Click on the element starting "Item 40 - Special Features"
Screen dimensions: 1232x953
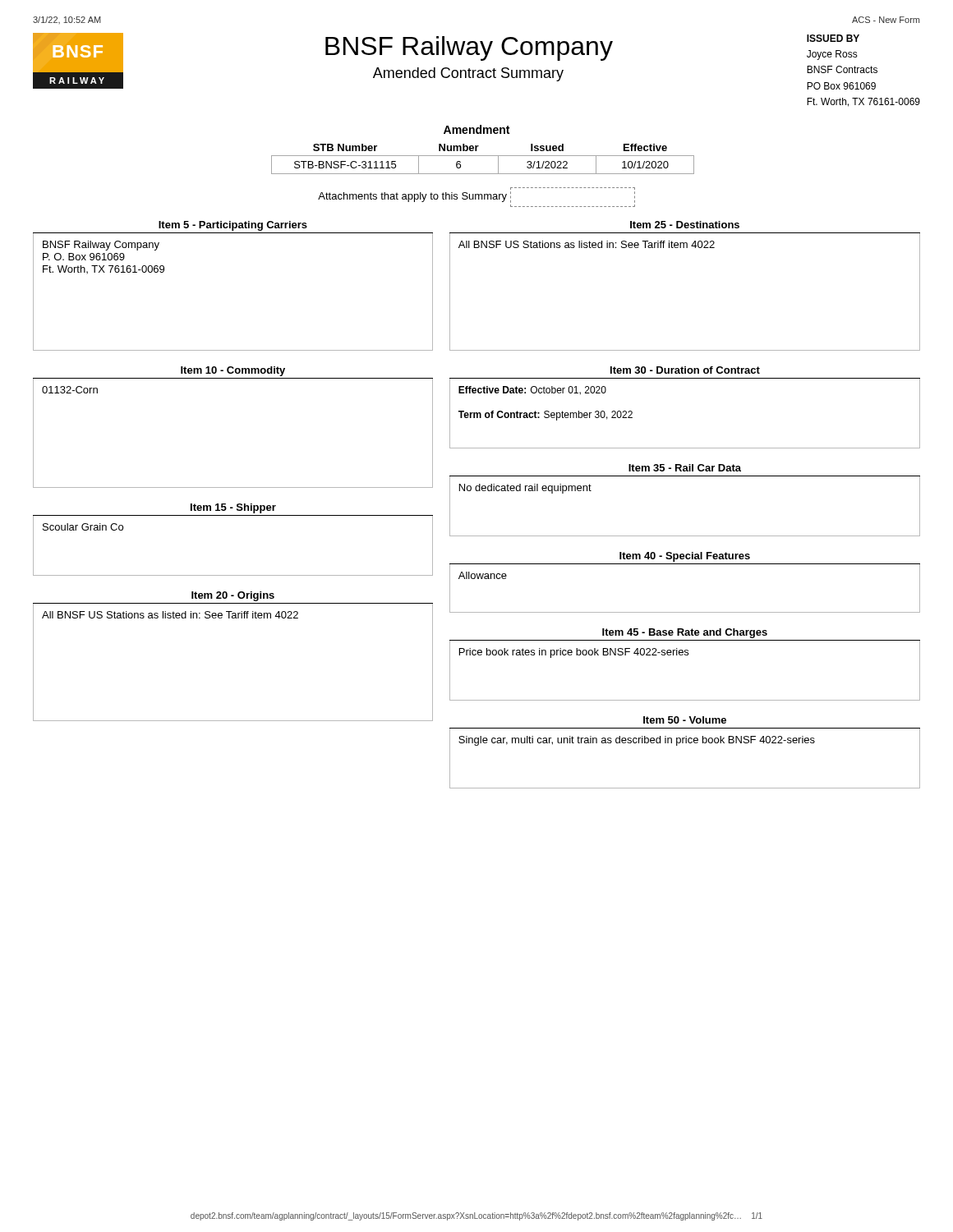[685, 556]
